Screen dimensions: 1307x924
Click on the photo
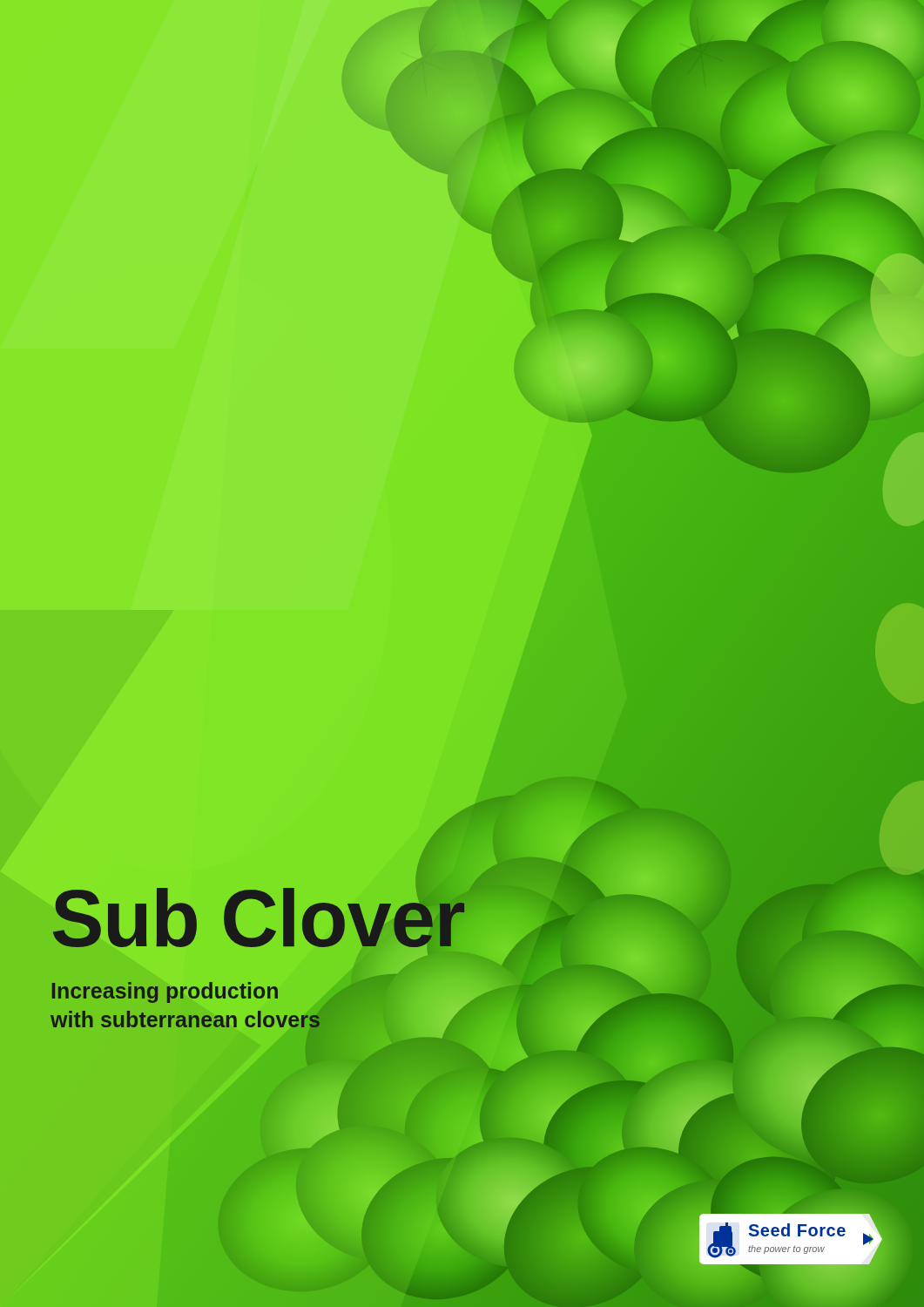(x=462, y=654)
